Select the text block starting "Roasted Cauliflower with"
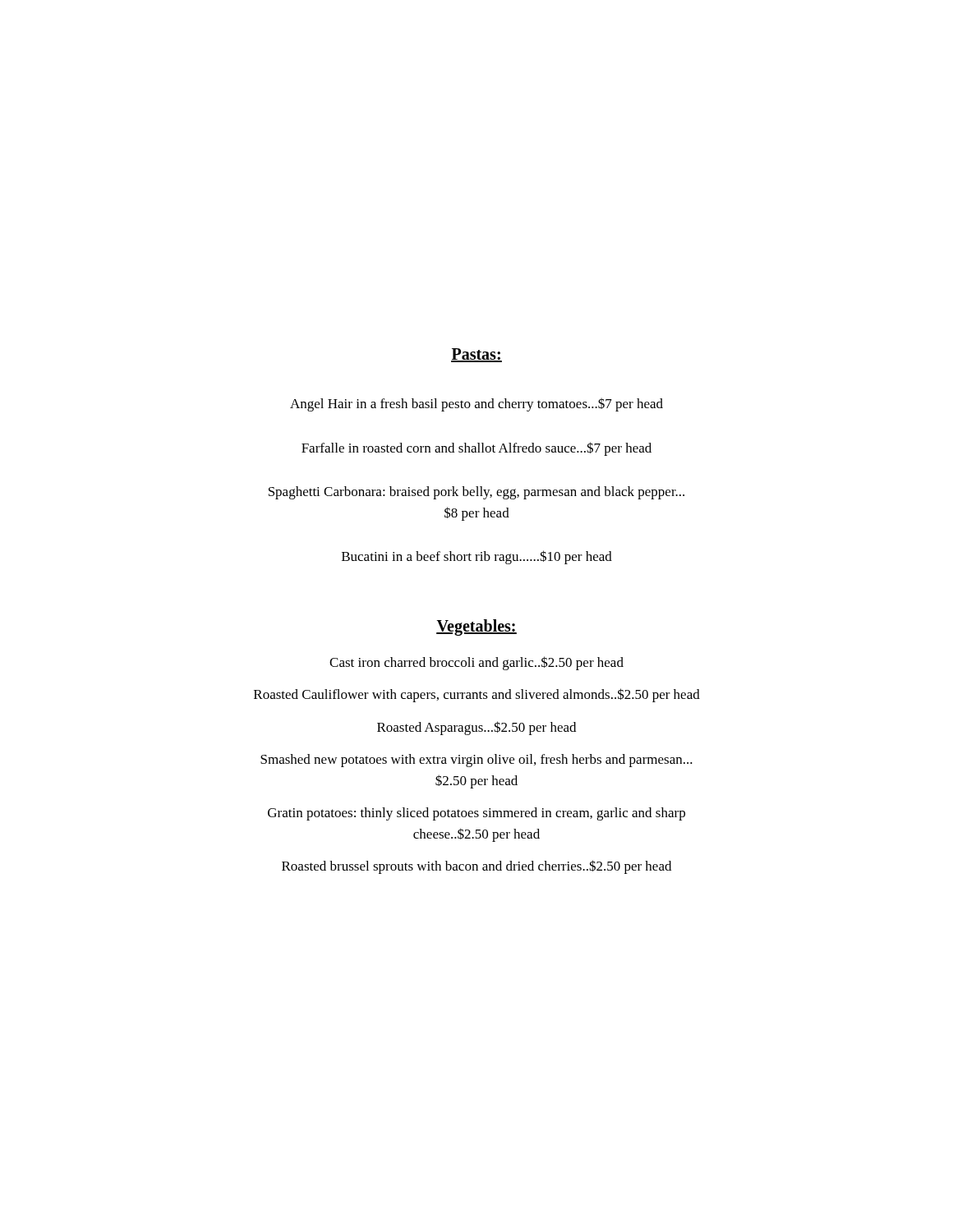Viewport: 953px width, 1232px height. 476,694
